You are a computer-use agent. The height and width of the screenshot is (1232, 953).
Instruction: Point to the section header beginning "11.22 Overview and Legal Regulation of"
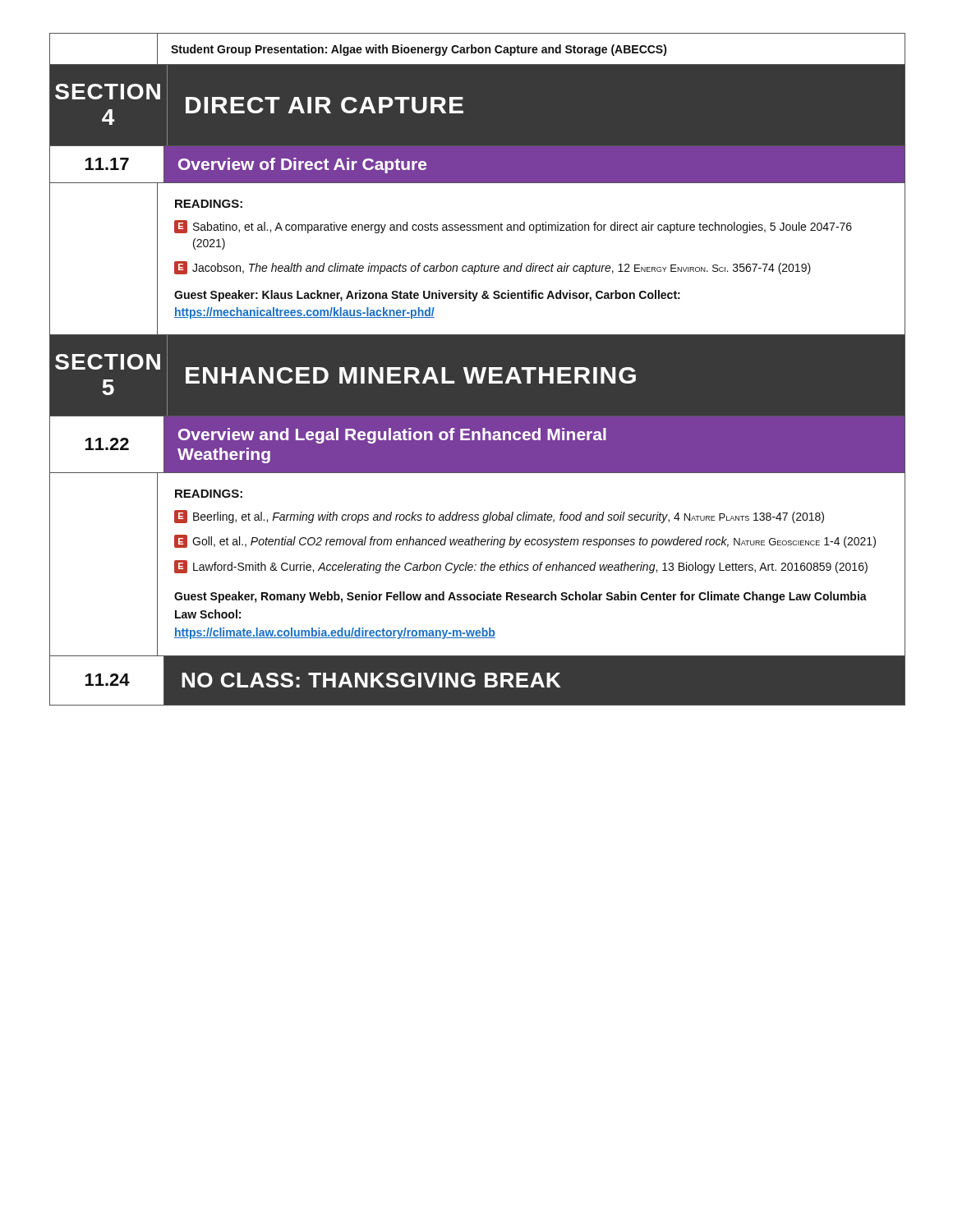[x=477, y=444]
